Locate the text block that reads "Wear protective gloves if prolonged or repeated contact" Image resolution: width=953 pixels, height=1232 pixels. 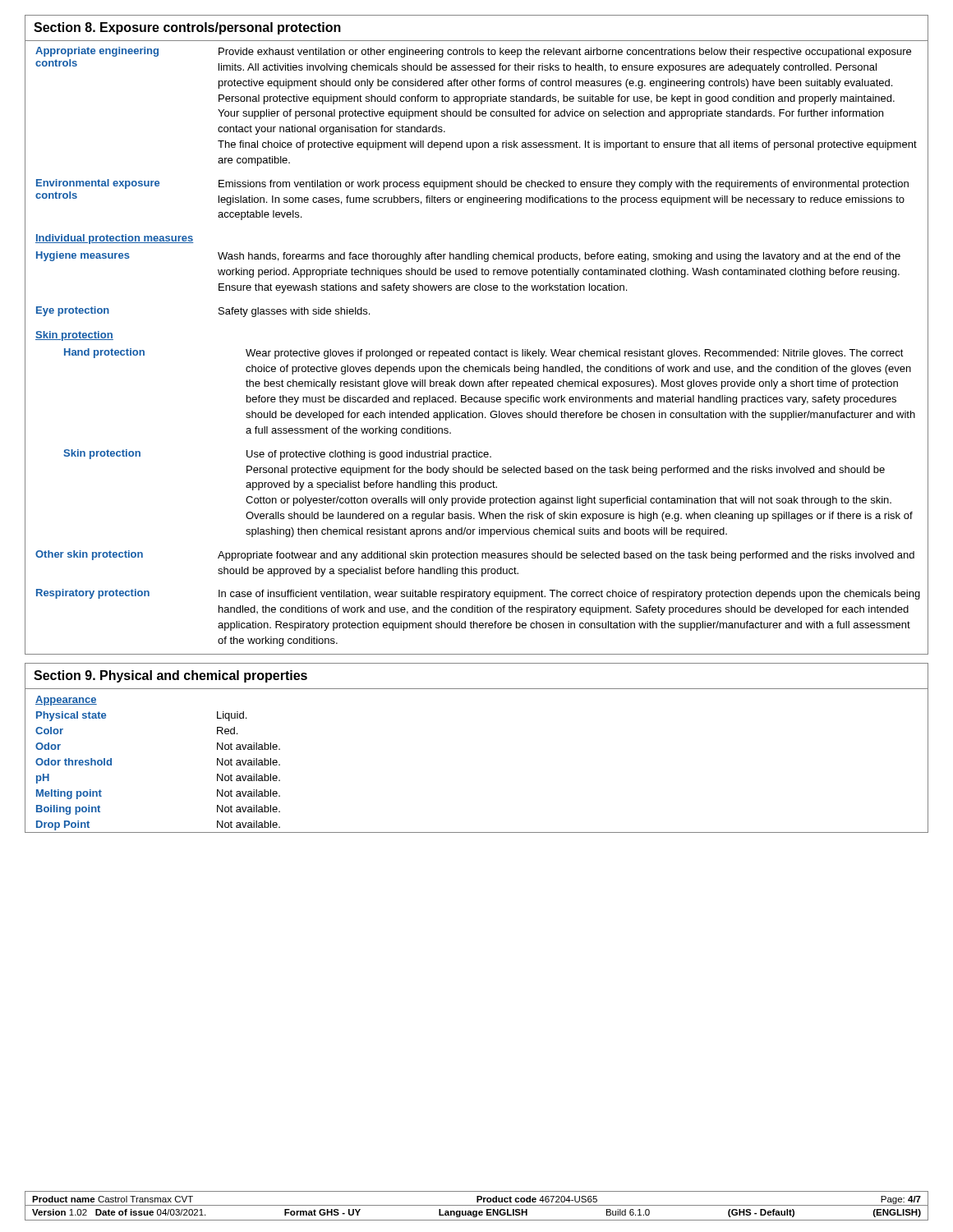[581, 391]
